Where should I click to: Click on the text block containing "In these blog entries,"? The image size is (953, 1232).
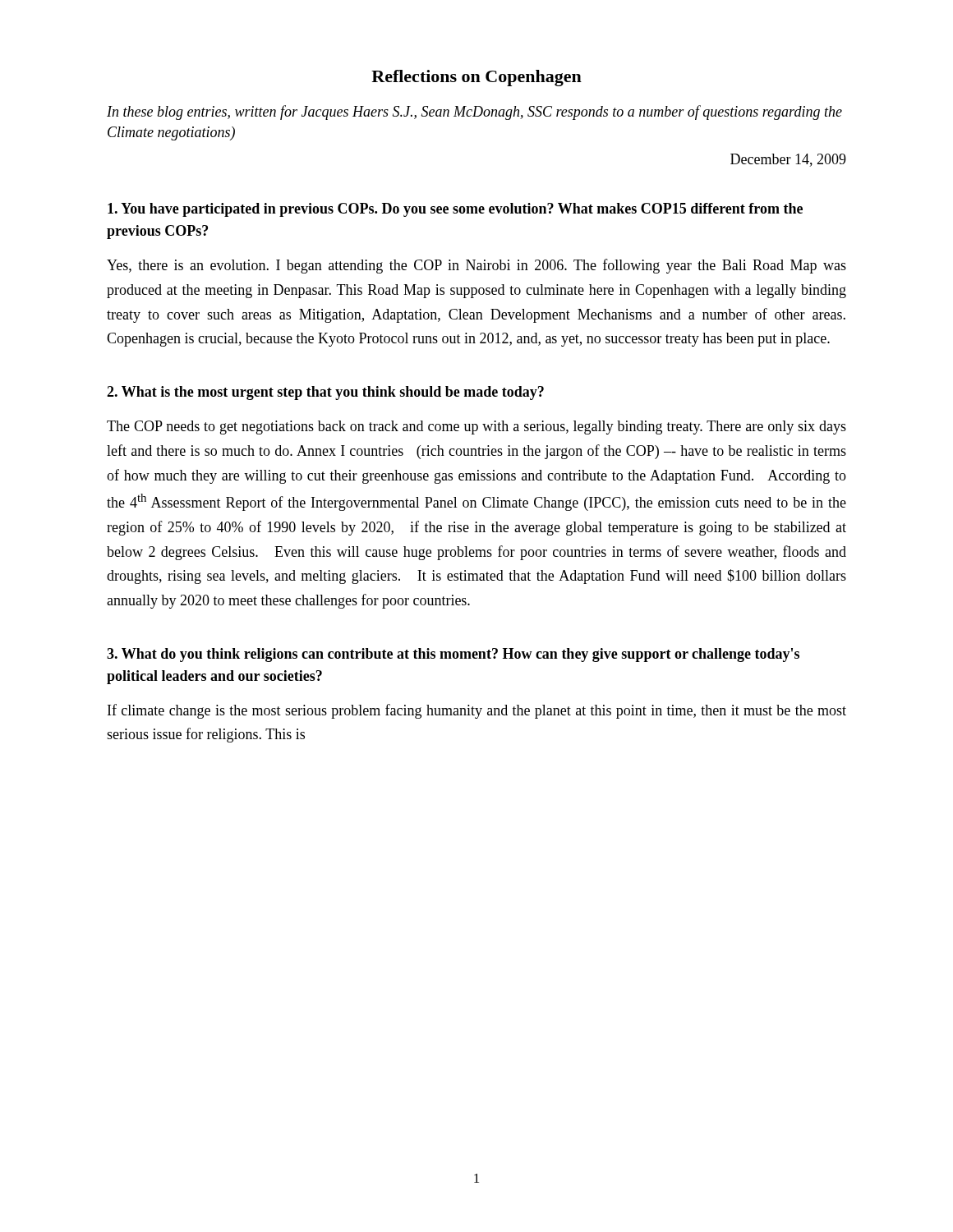474,122
